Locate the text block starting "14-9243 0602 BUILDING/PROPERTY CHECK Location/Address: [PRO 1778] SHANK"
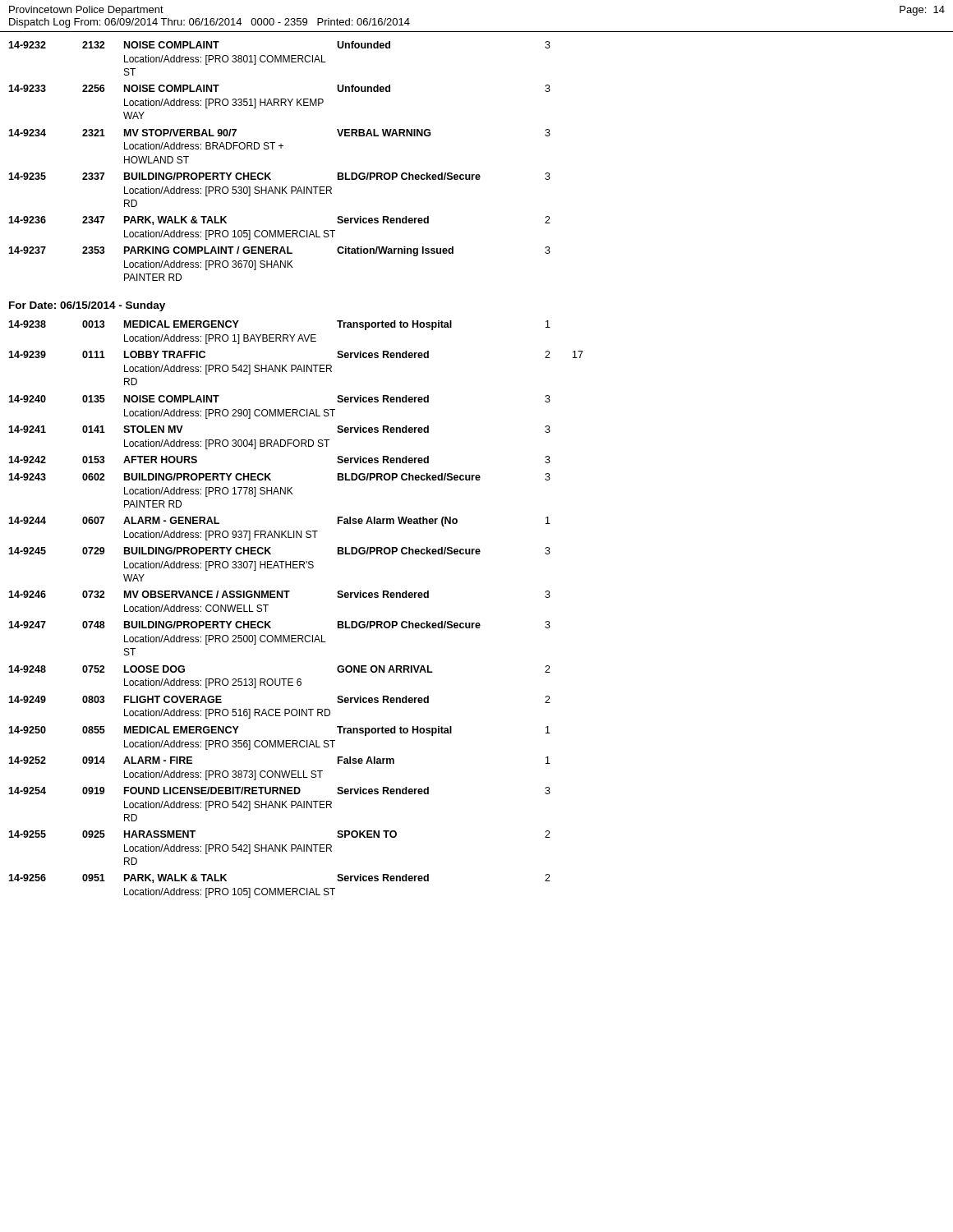 (x=296, y=491)
